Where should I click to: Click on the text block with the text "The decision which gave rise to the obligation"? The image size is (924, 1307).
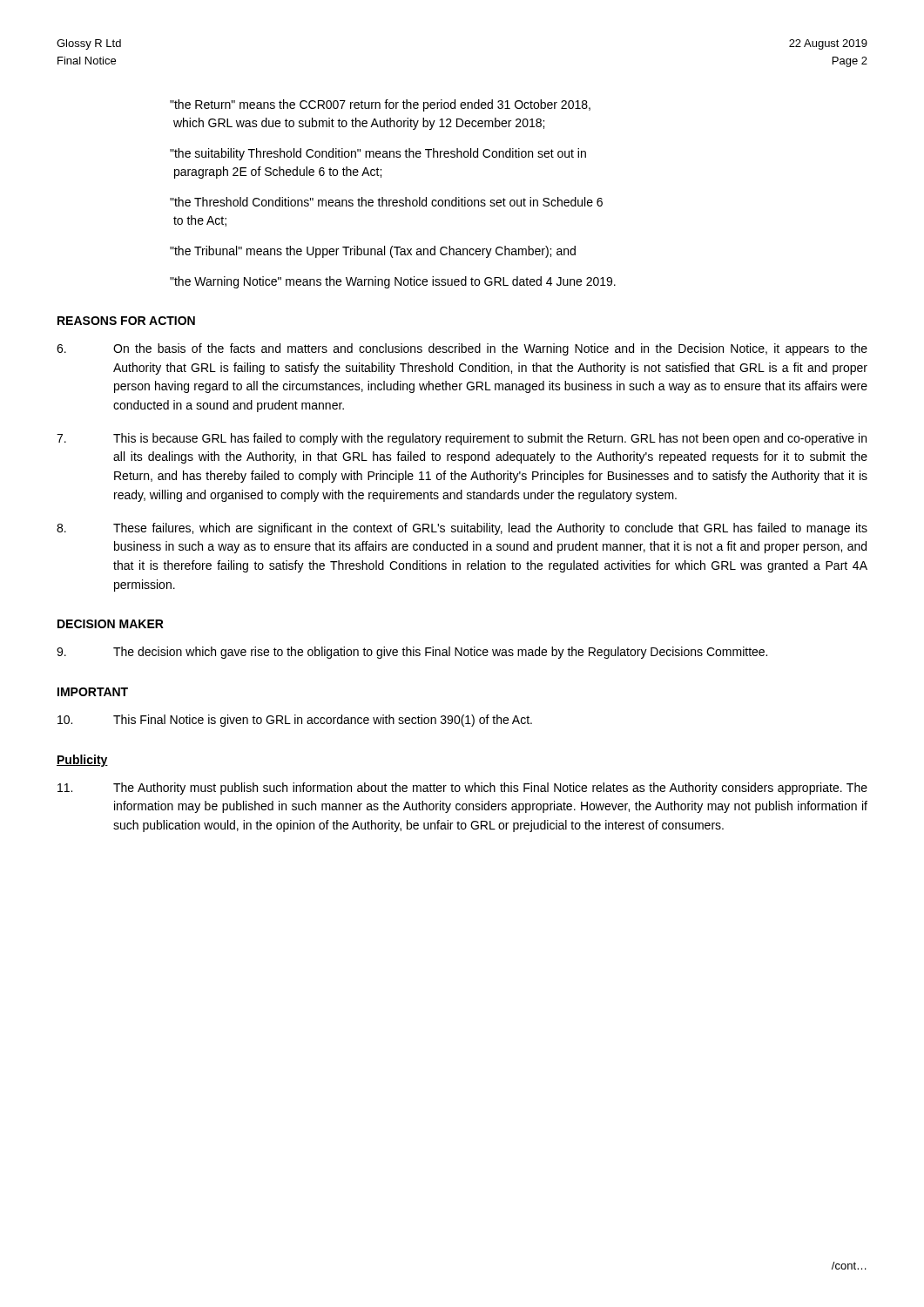point(462,653)
